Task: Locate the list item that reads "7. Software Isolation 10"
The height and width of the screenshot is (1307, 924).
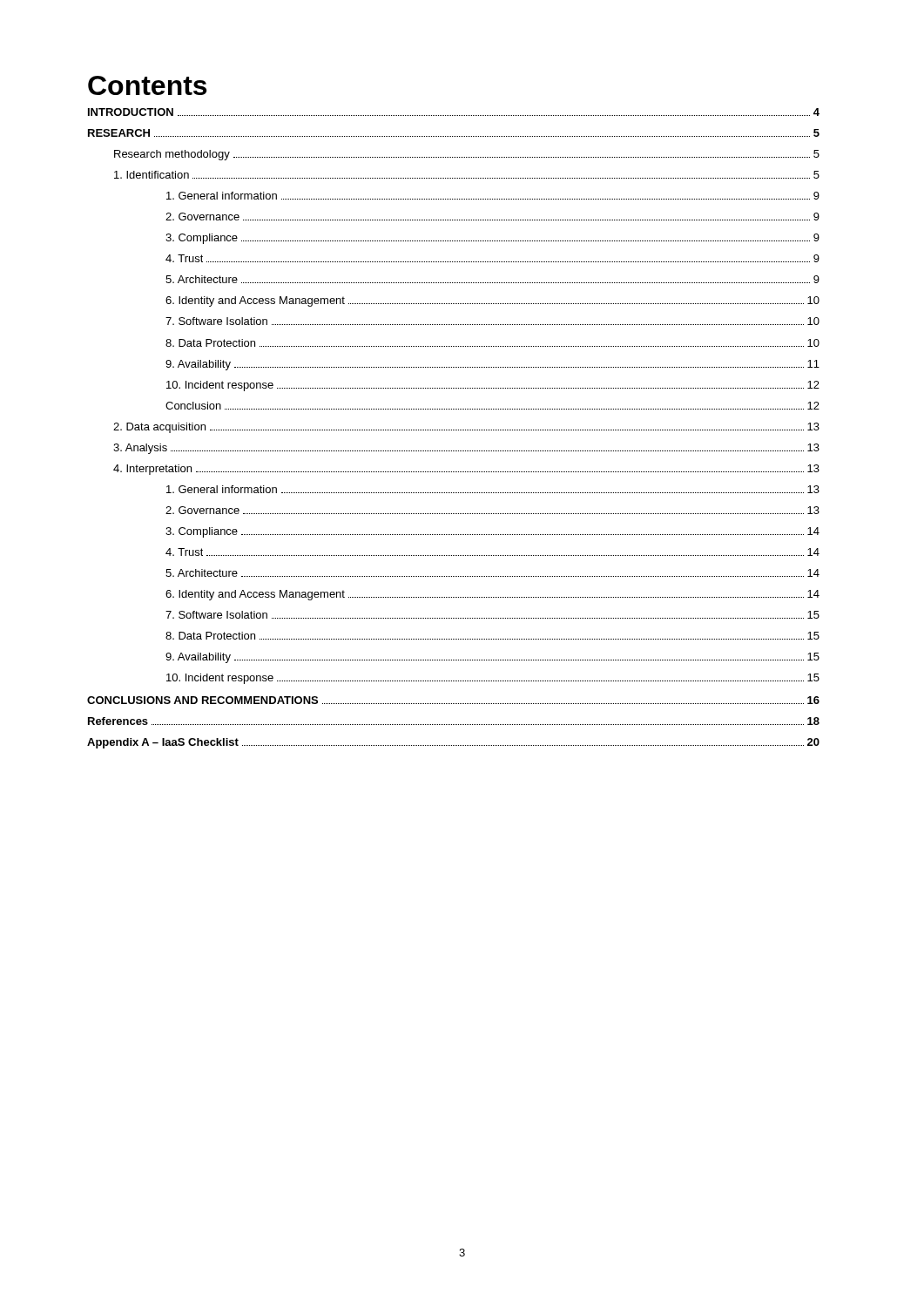Action: pos(492,322)
